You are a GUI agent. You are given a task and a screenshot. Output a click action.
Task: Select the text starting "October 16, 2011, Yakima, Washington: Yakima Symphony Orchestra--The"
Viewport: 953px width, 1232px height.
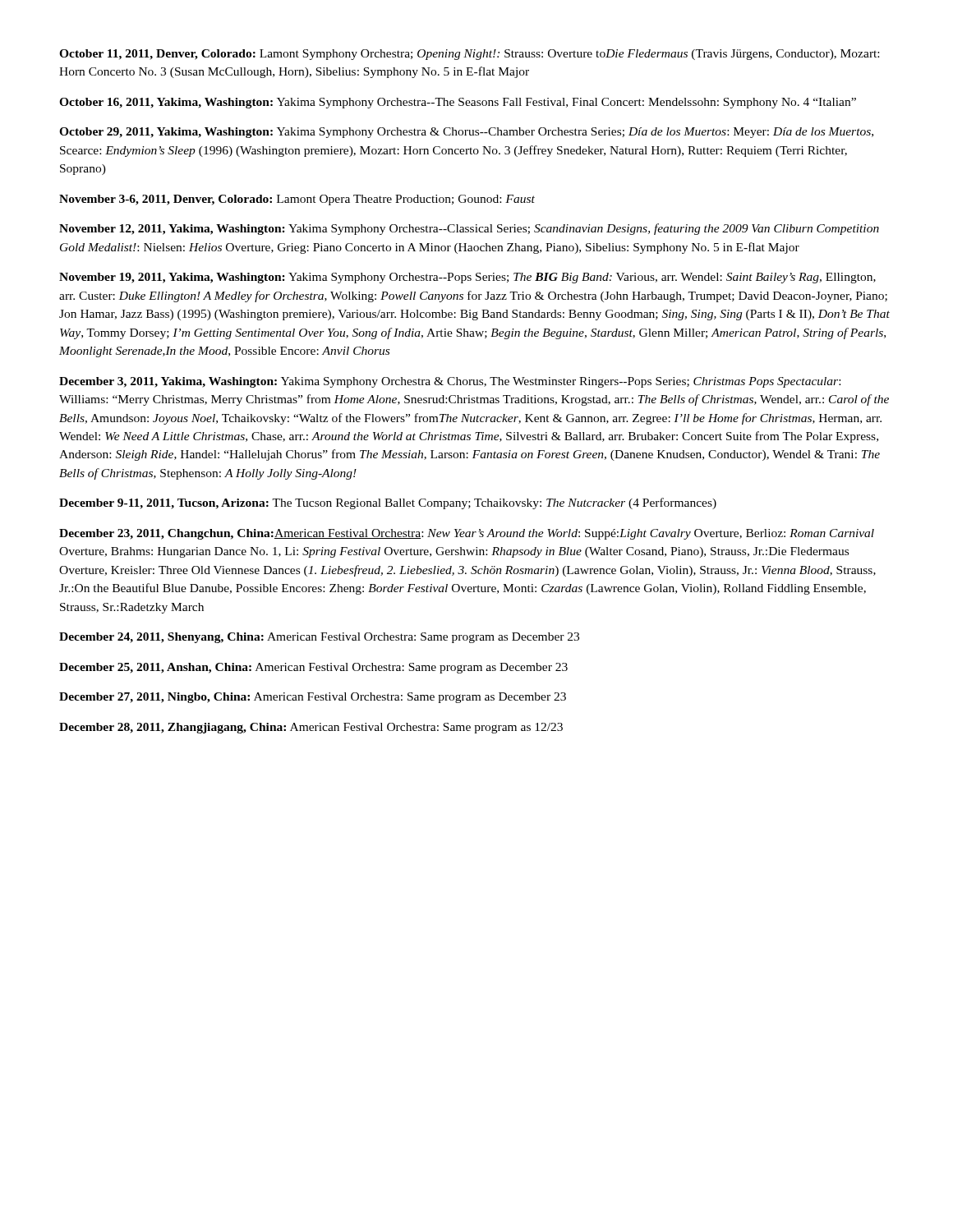coord(458,101)
